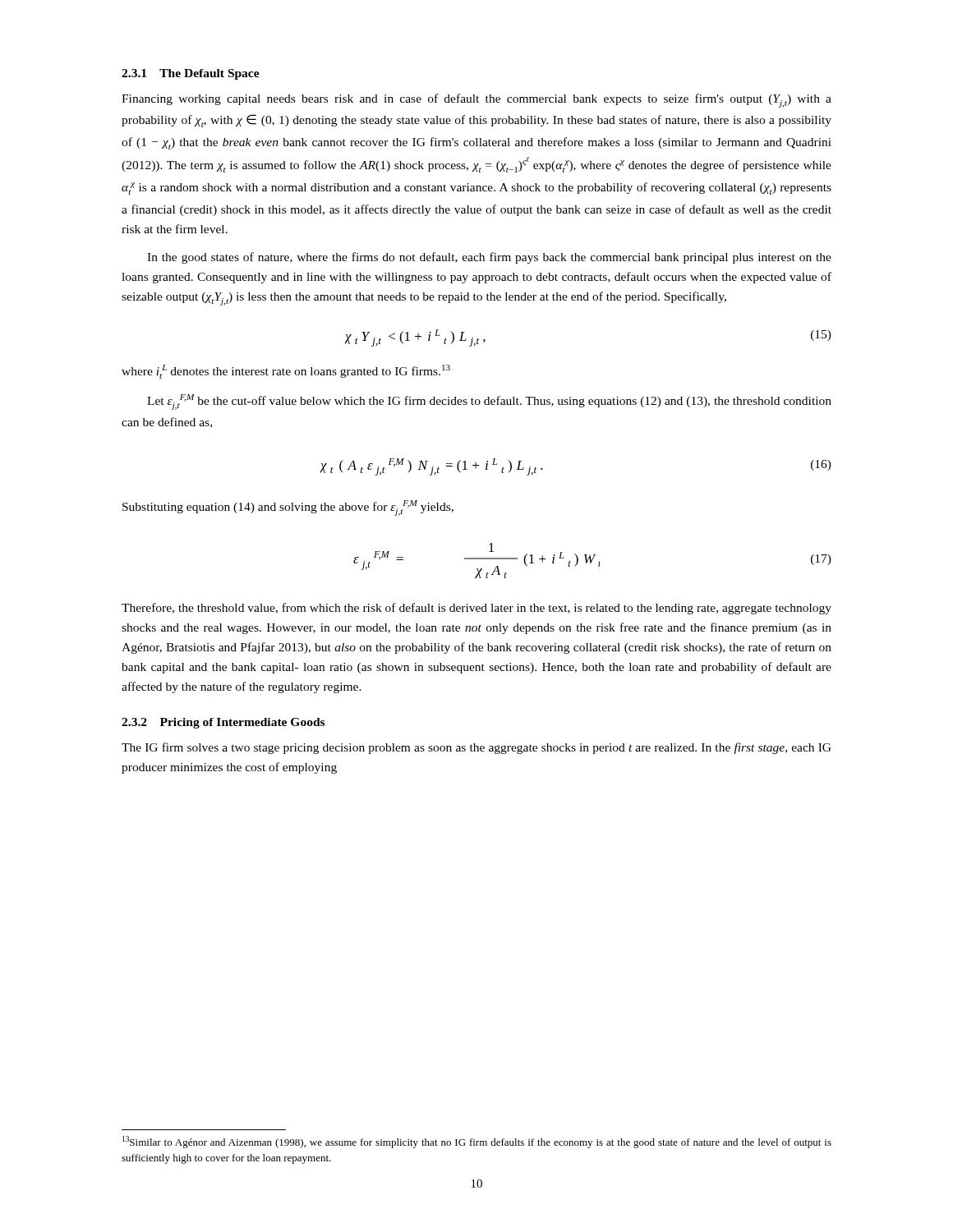The height and width of the screenshot is (1232, 953).
Task: Navigate to the passage starting "2.3.1 The Default Space"
Action: 190,73
